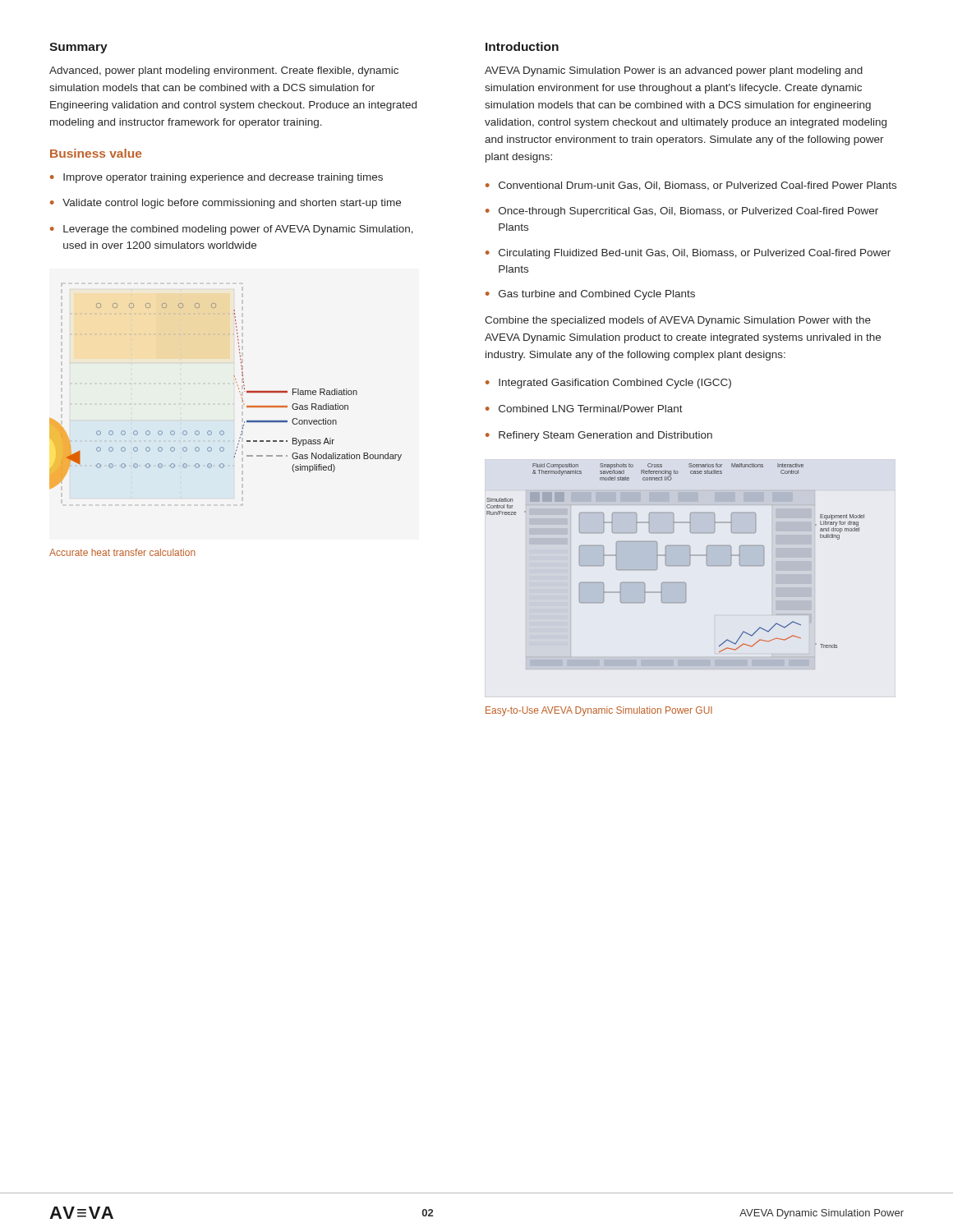Find the element starting "Business value"
Screen dimensions: 1232x953
(96, 153)
